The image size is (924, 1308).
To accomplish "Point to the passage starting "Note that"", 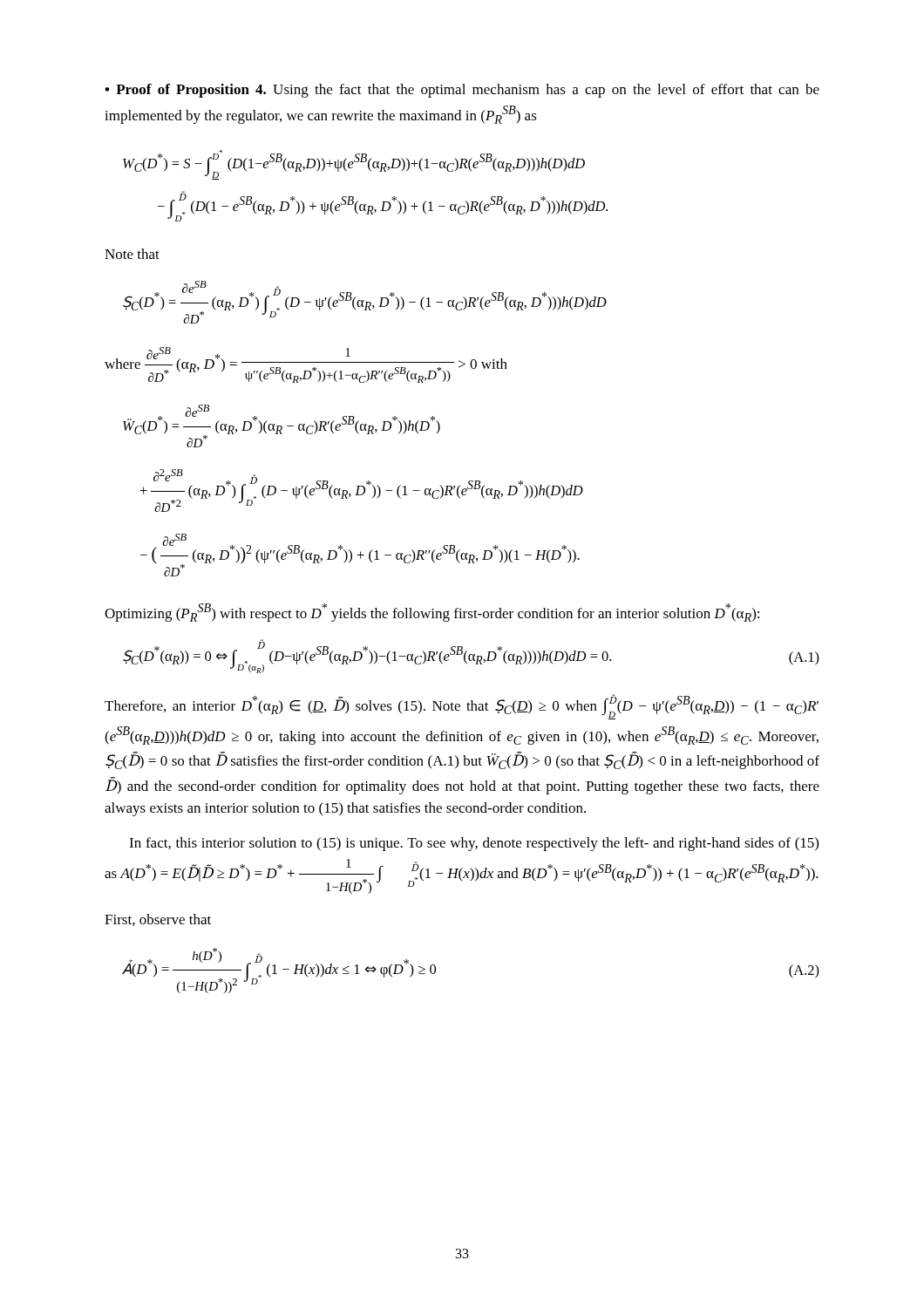I will [x=132, y=254].
